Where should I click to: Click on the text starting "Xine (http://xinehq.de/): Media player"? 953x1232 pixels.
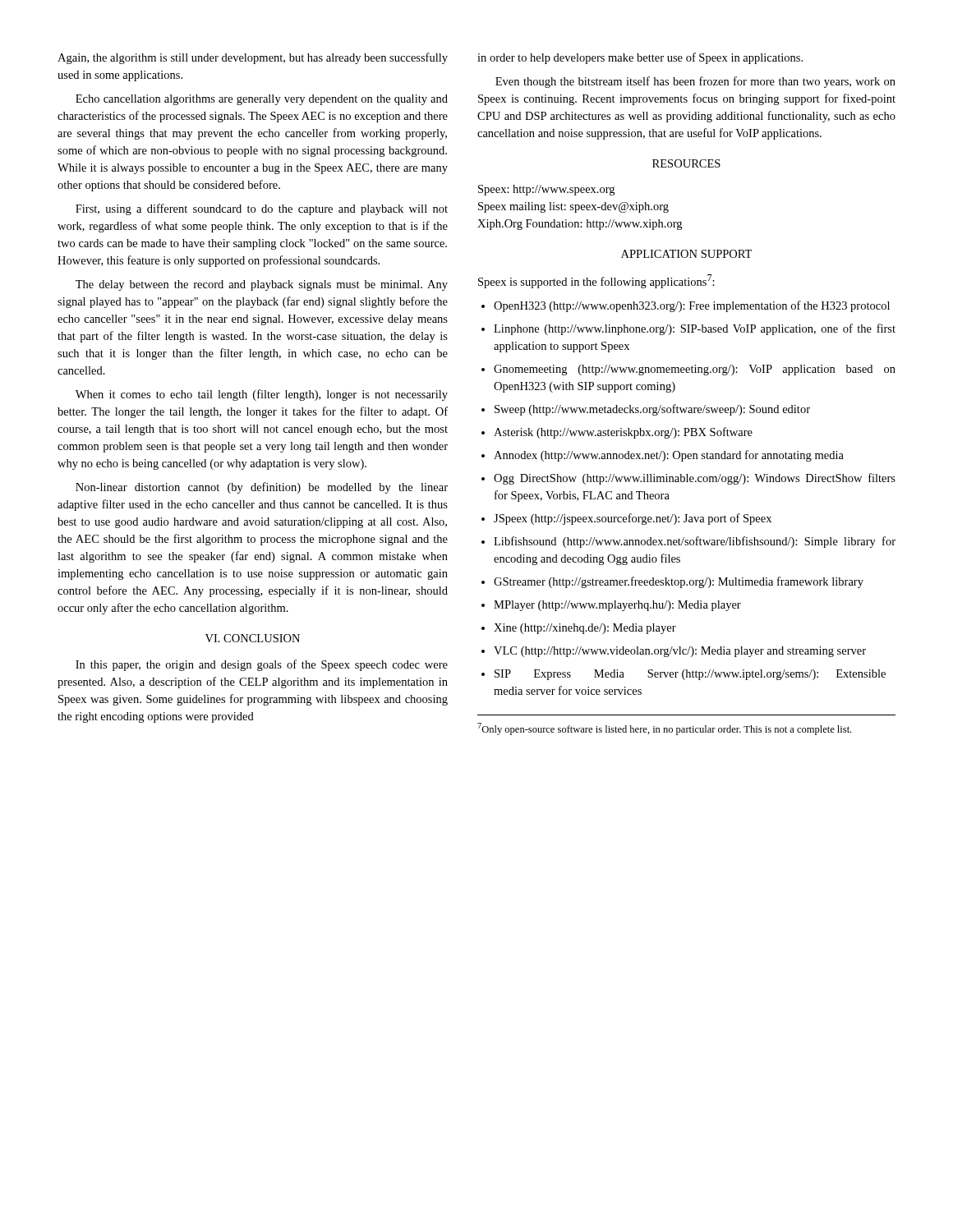[585, 628]
